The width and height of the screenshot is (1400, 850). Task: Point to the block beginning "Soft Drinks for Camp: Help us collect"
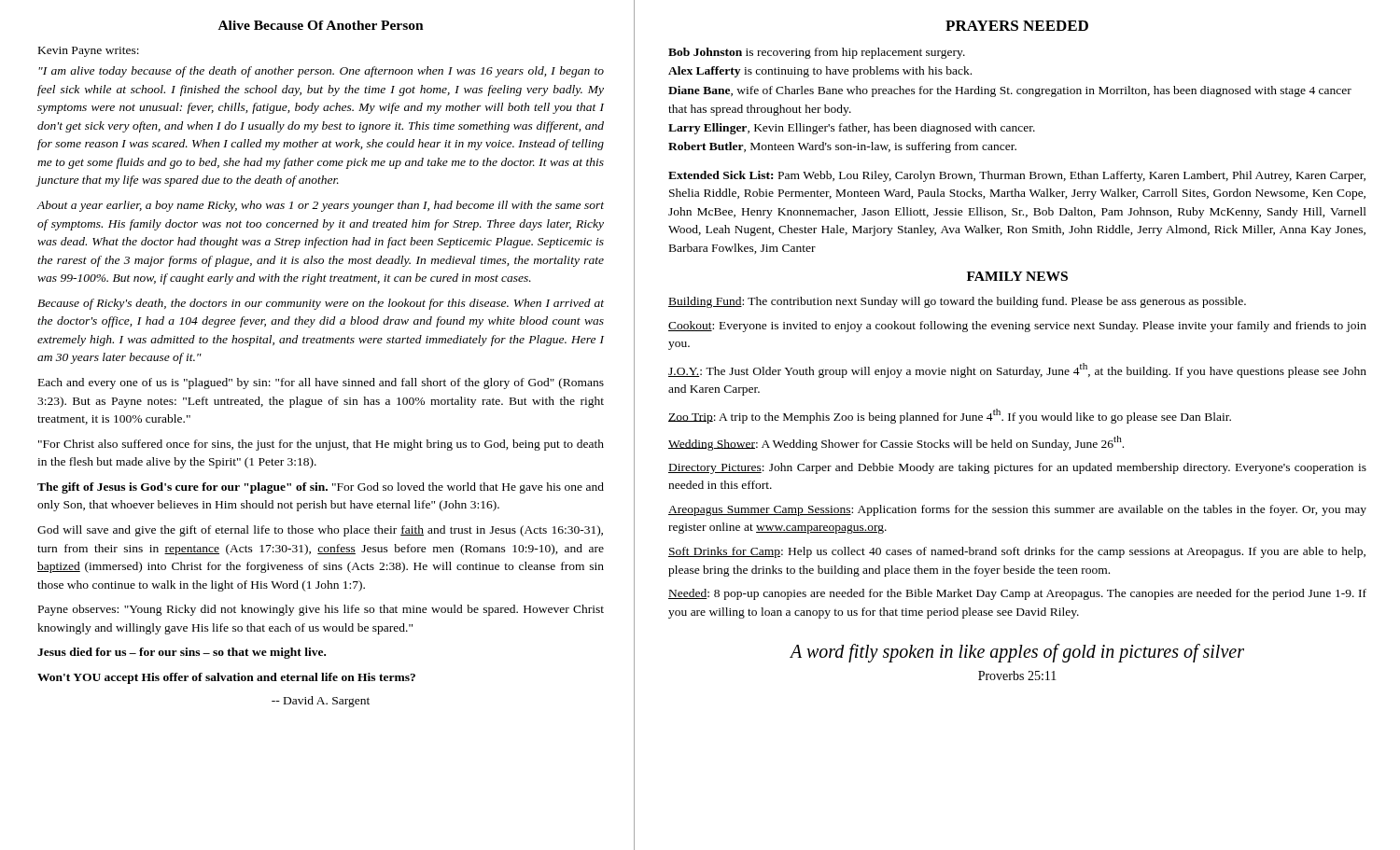pos(1017,560)
